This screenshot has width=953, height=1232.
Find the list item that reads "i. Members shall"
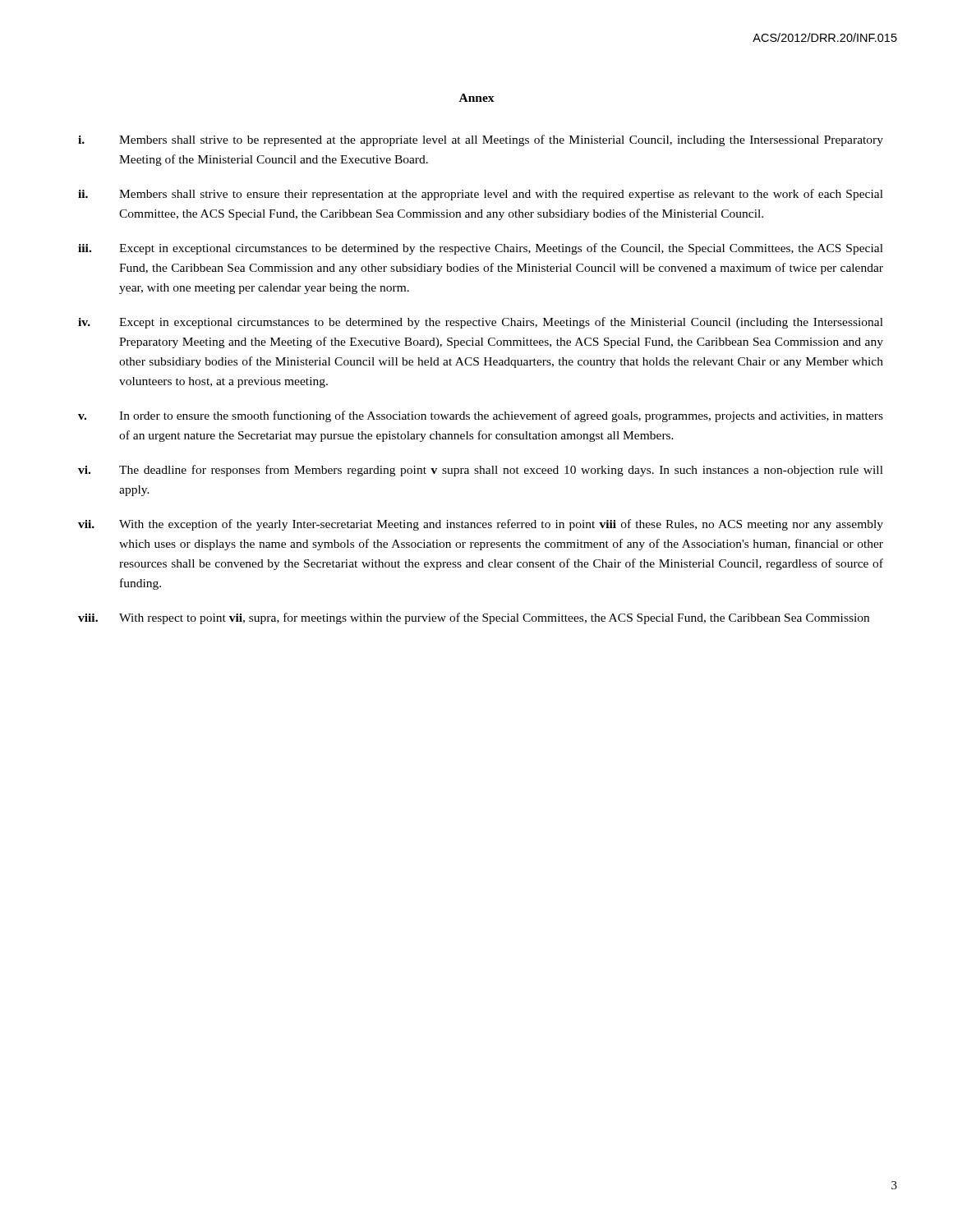(481, 150)
